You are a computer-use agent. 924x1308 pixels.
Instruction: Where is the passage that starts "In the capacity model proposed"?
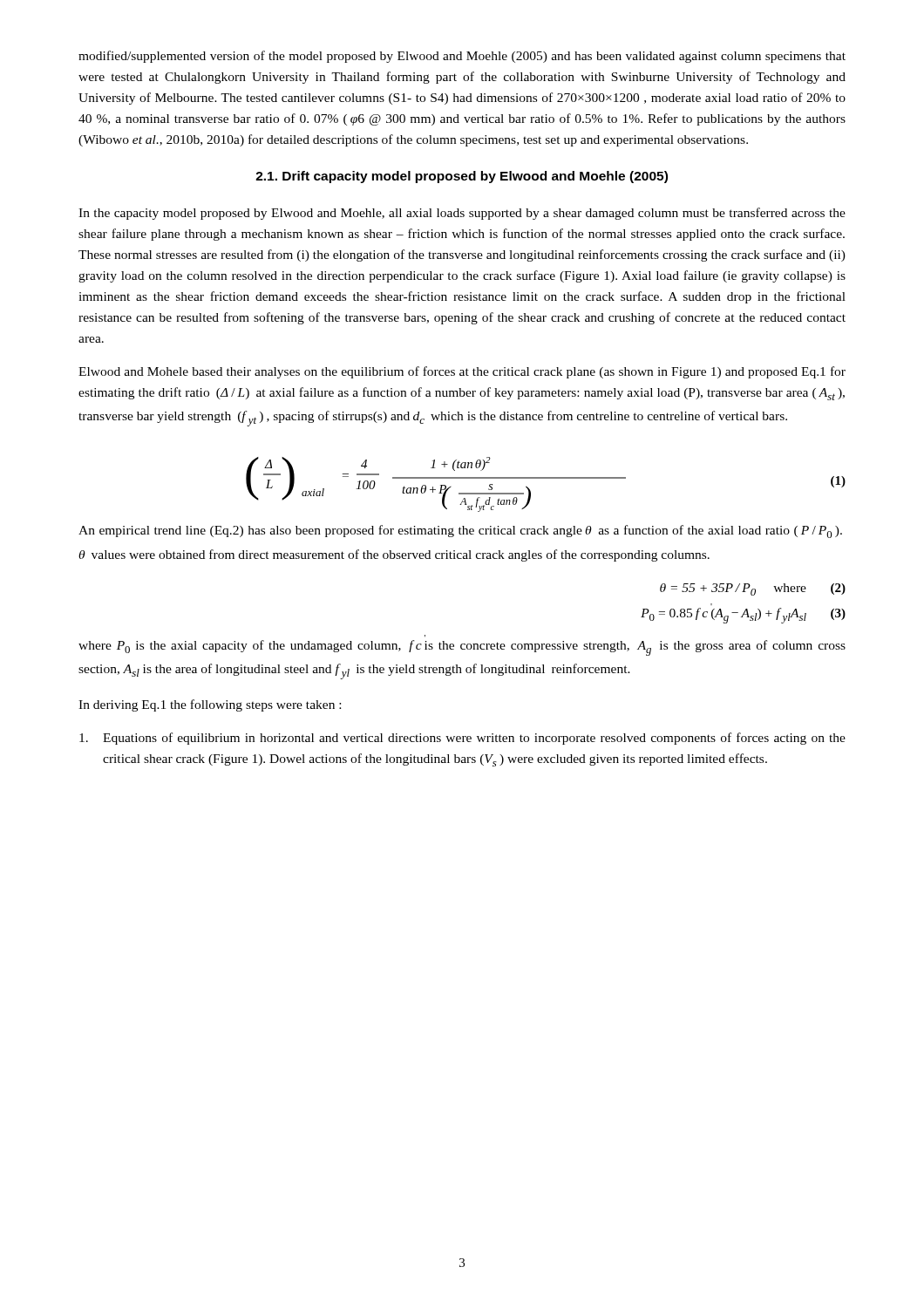point(462,276)
